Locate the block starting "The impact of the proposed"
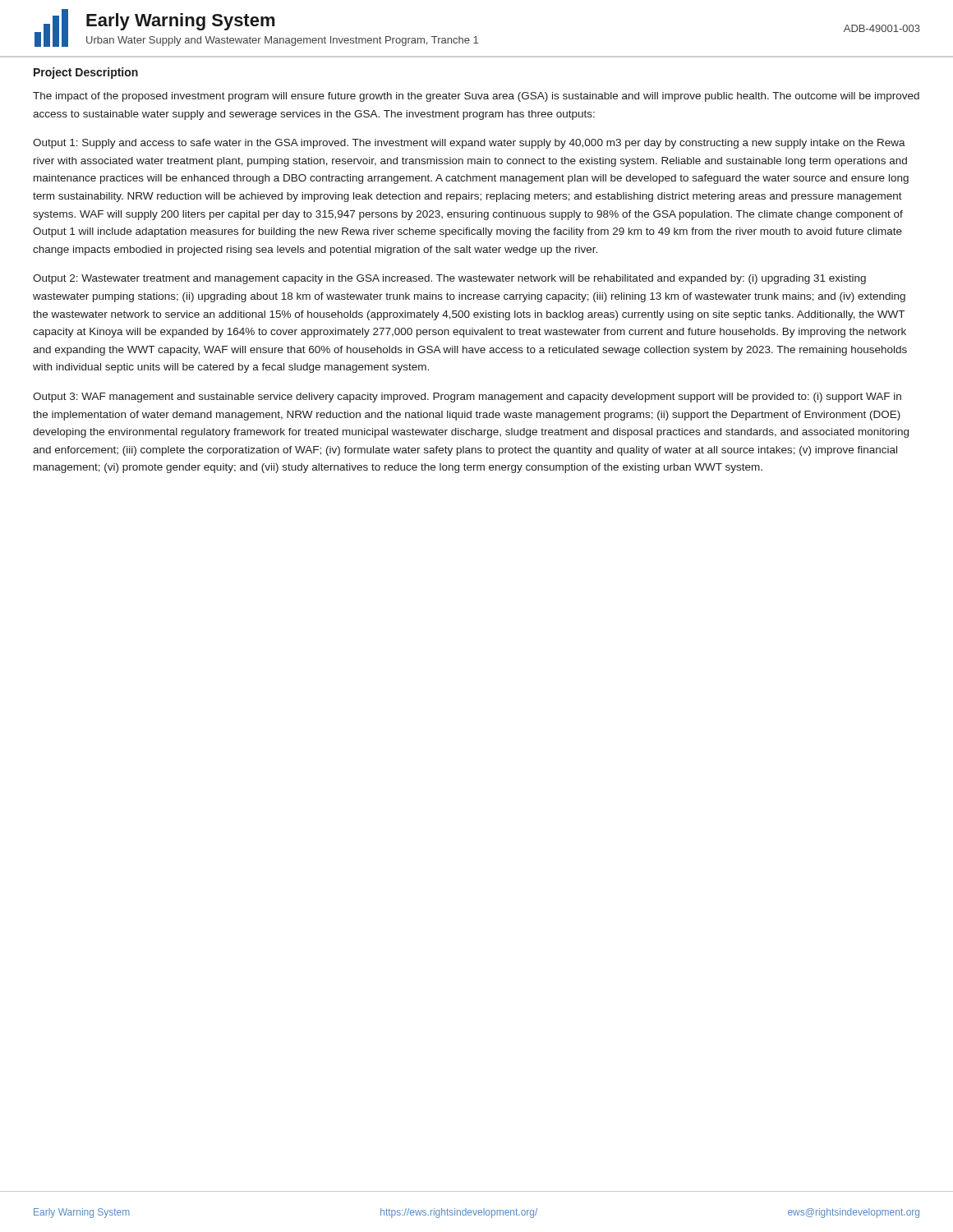The width and height of the screenshot is (953, 1232). (x=476, y=105)
